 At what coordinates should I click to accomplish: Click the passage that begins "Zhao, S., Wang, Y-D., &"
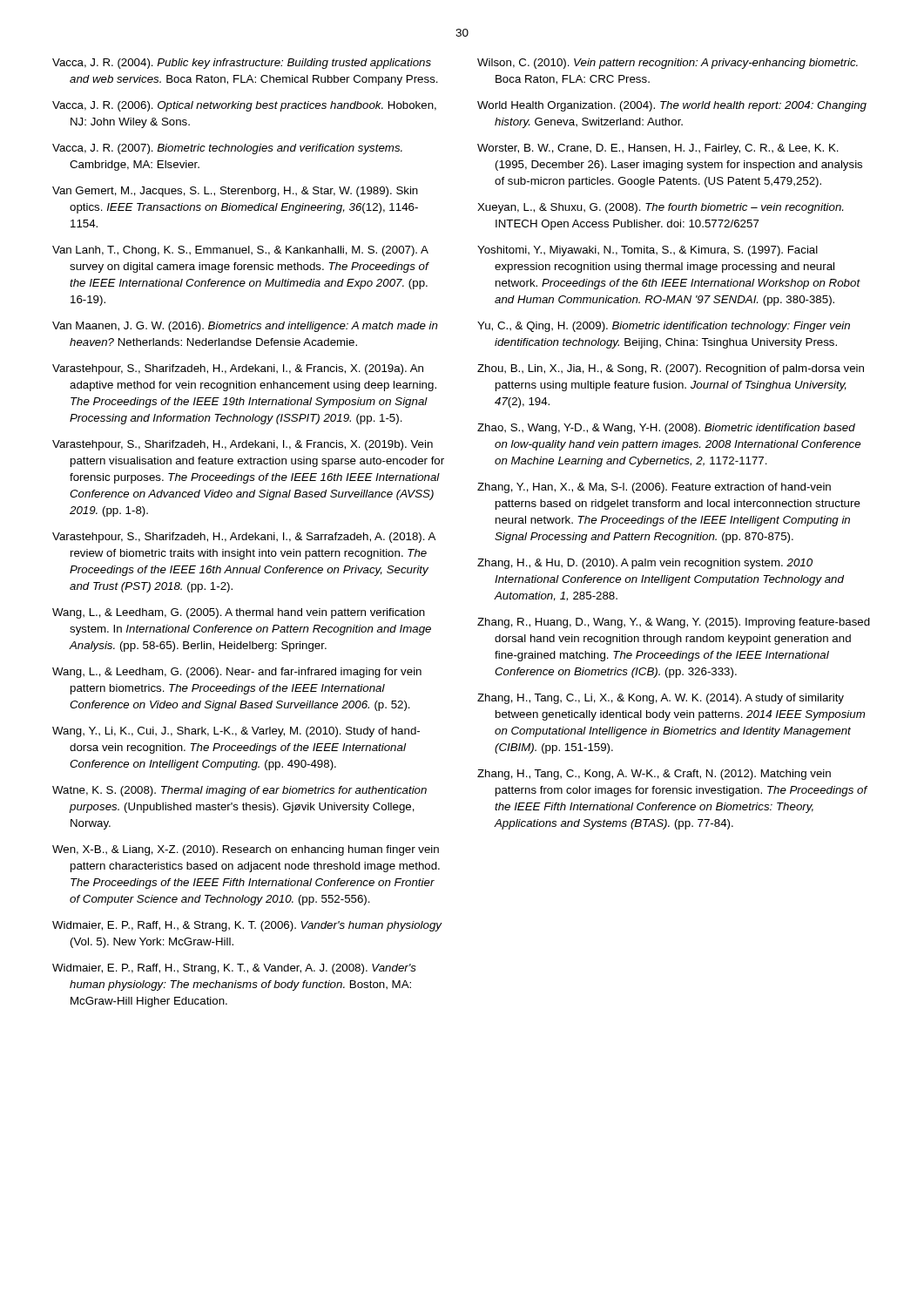tap(669, 444)
